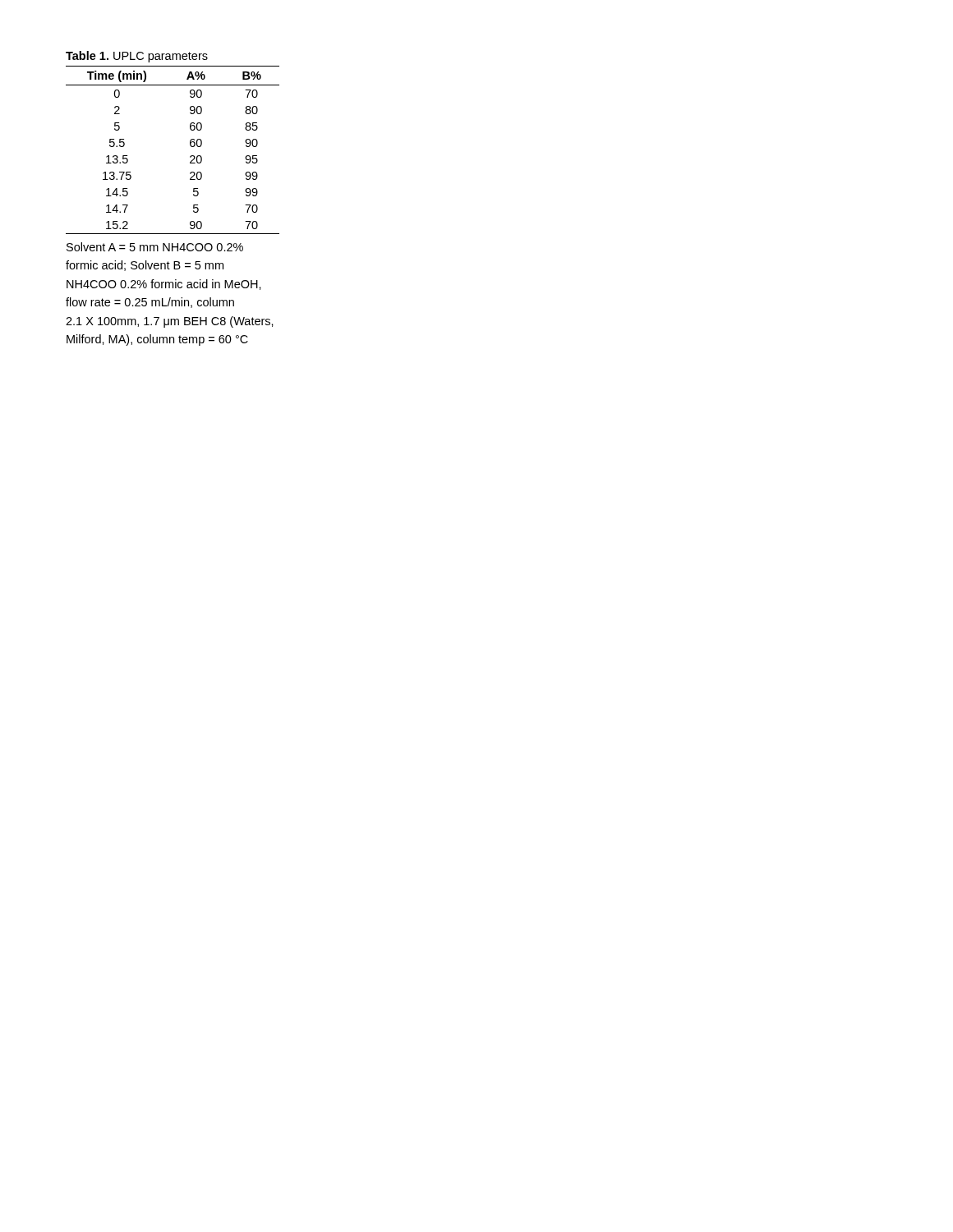Where is the passage that starts "Solvent A = 5 mm NH4COO 0.2%"?
This screenshot has height=1232, width=953.
pyautogui.click(x=170, y=293)
